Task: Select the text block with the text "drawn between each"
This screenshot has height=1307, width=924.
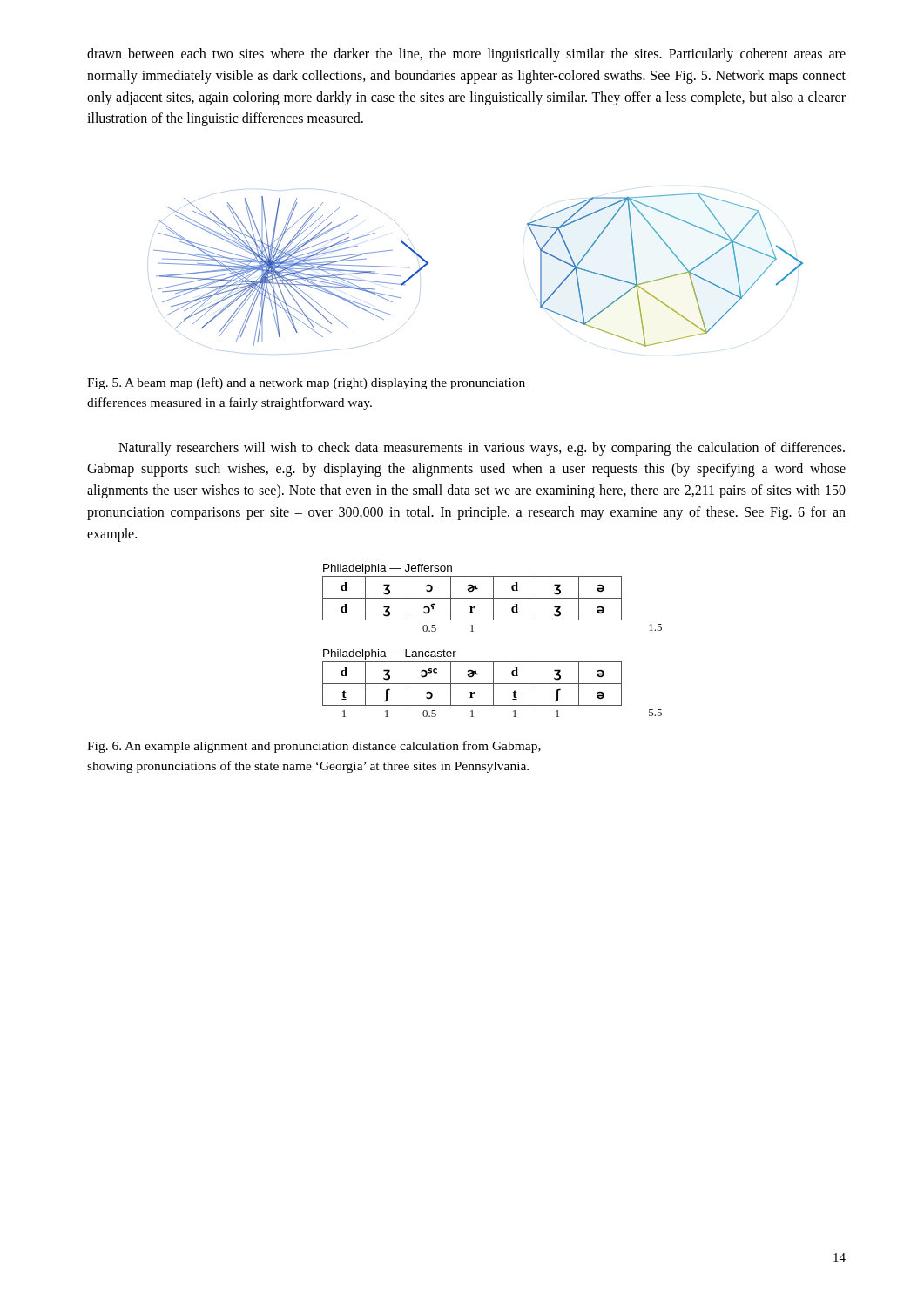Action: 466,86
